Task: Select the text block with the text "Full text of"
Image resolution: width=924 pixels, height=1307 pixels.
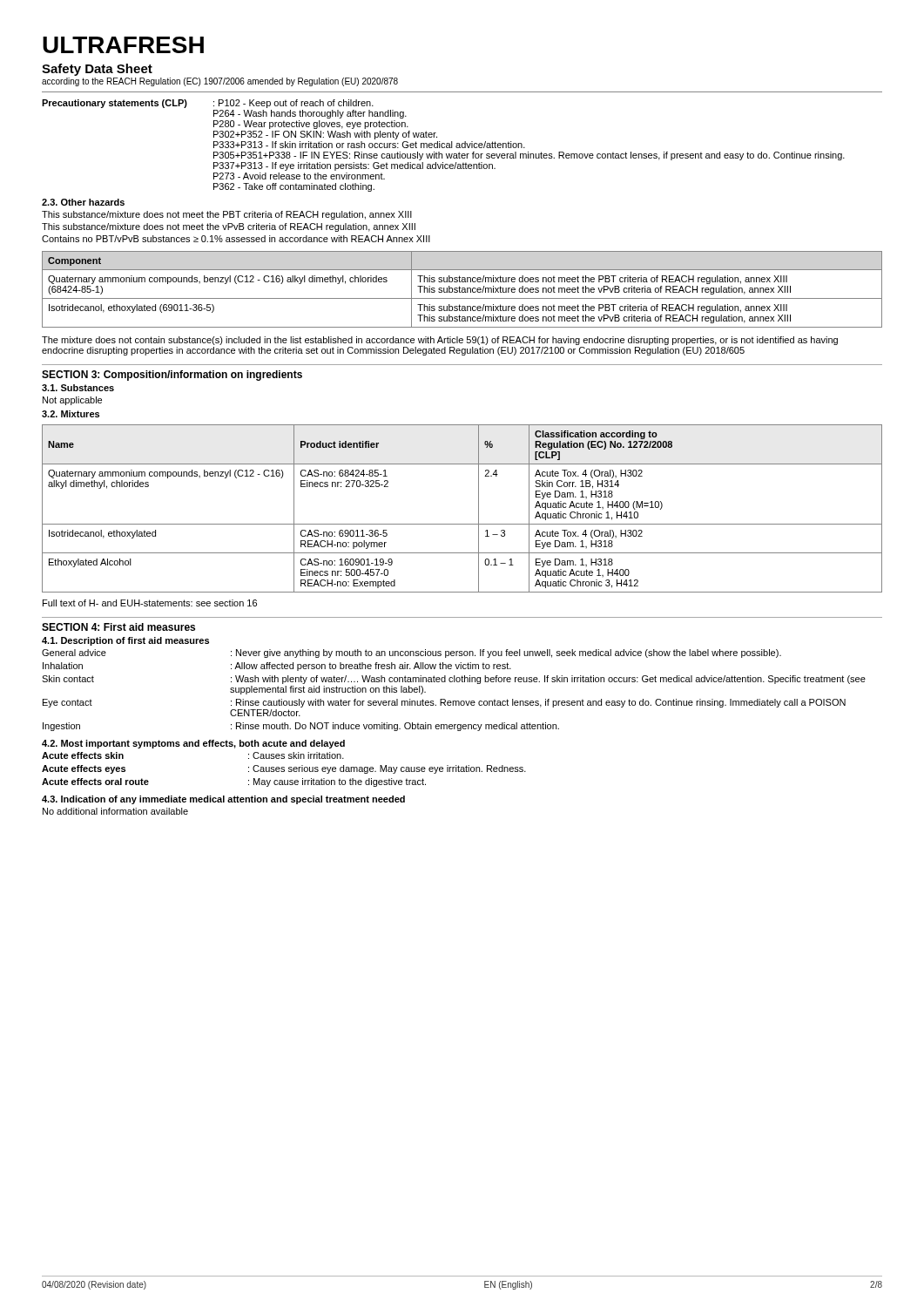Action: [150, 603]
